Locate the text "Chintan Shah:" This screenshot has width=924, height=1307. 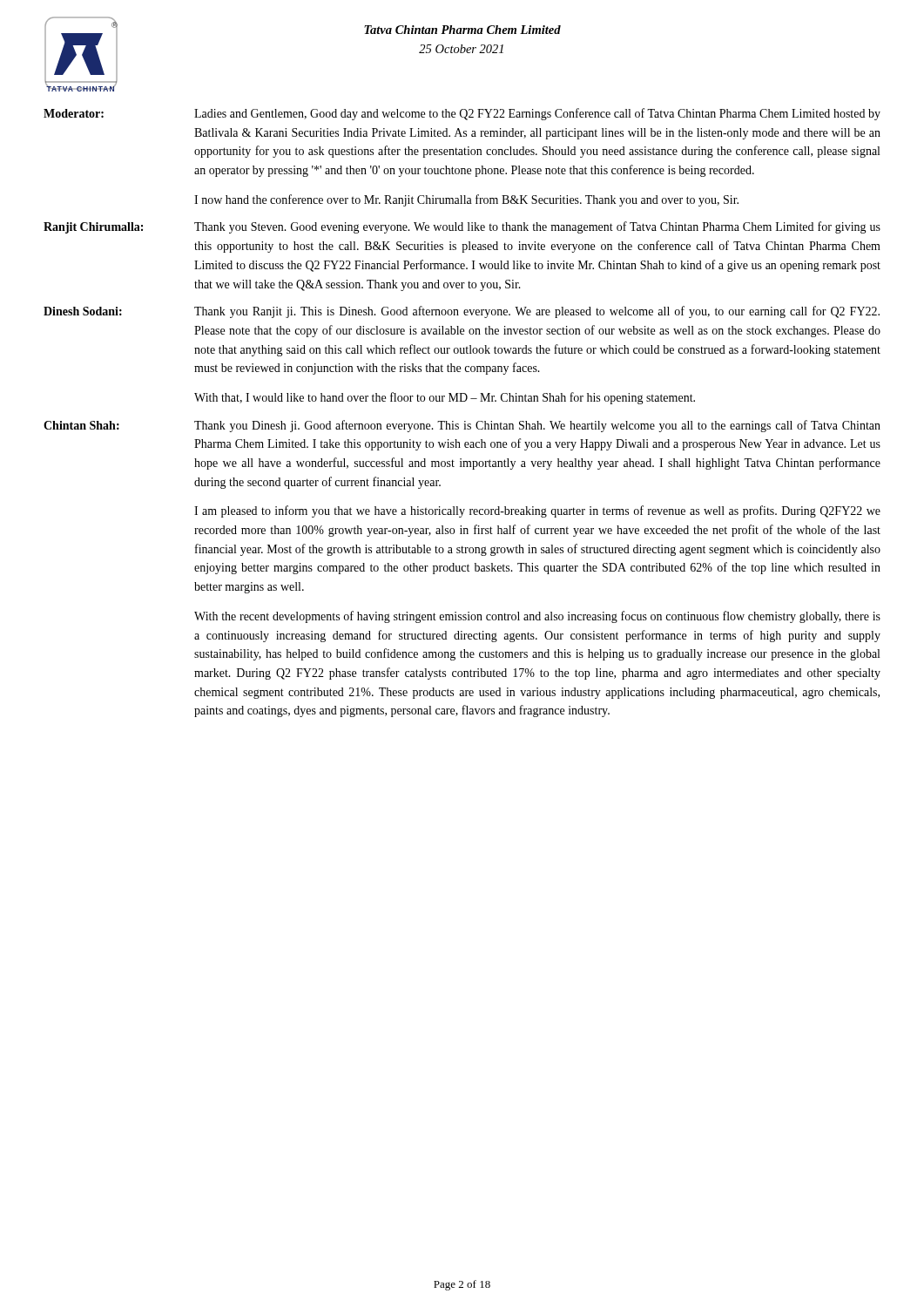pos(82,425)
